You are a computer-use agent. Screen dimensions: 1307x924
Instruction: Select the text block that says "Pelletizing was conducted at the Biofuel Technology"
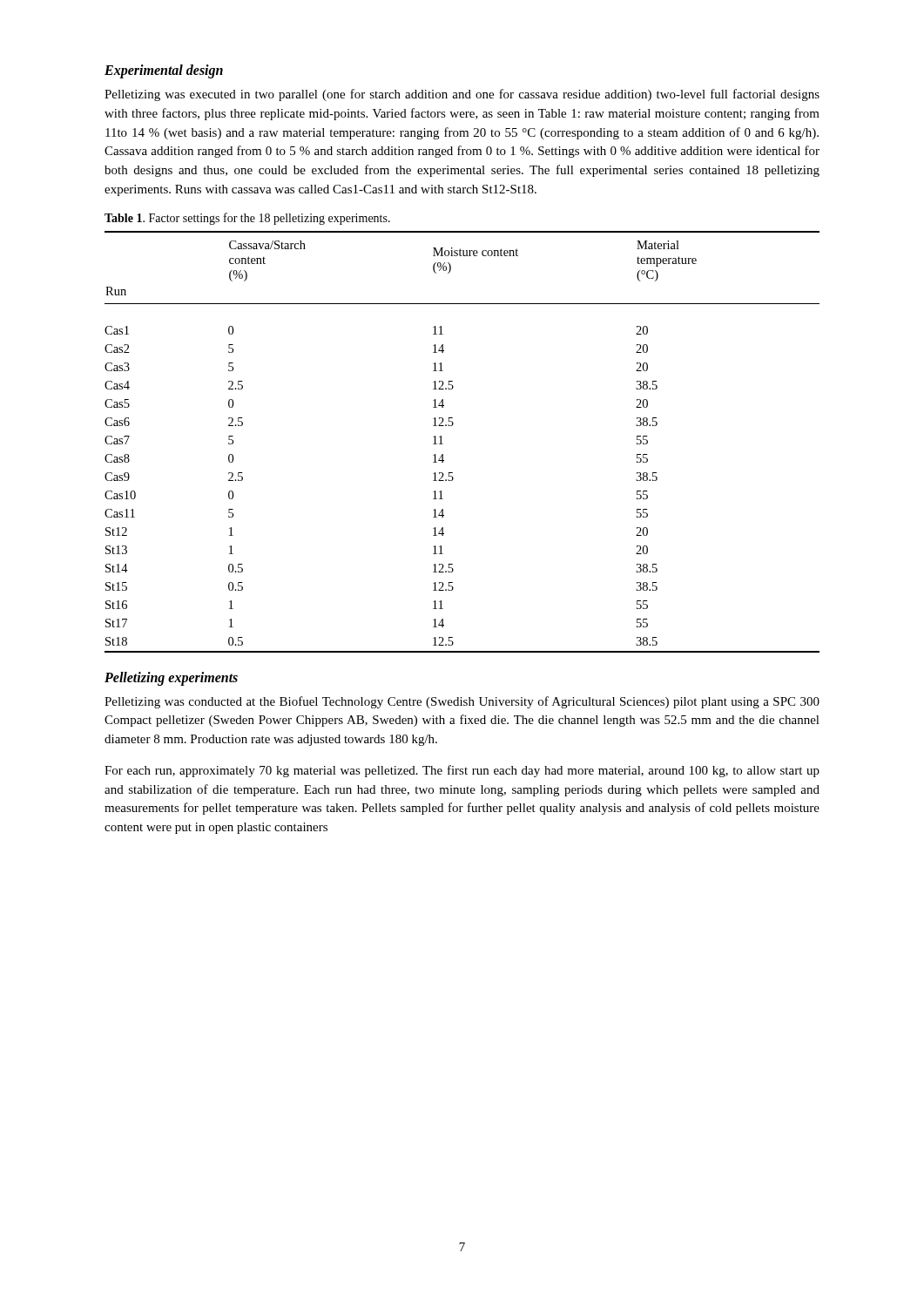462,720
